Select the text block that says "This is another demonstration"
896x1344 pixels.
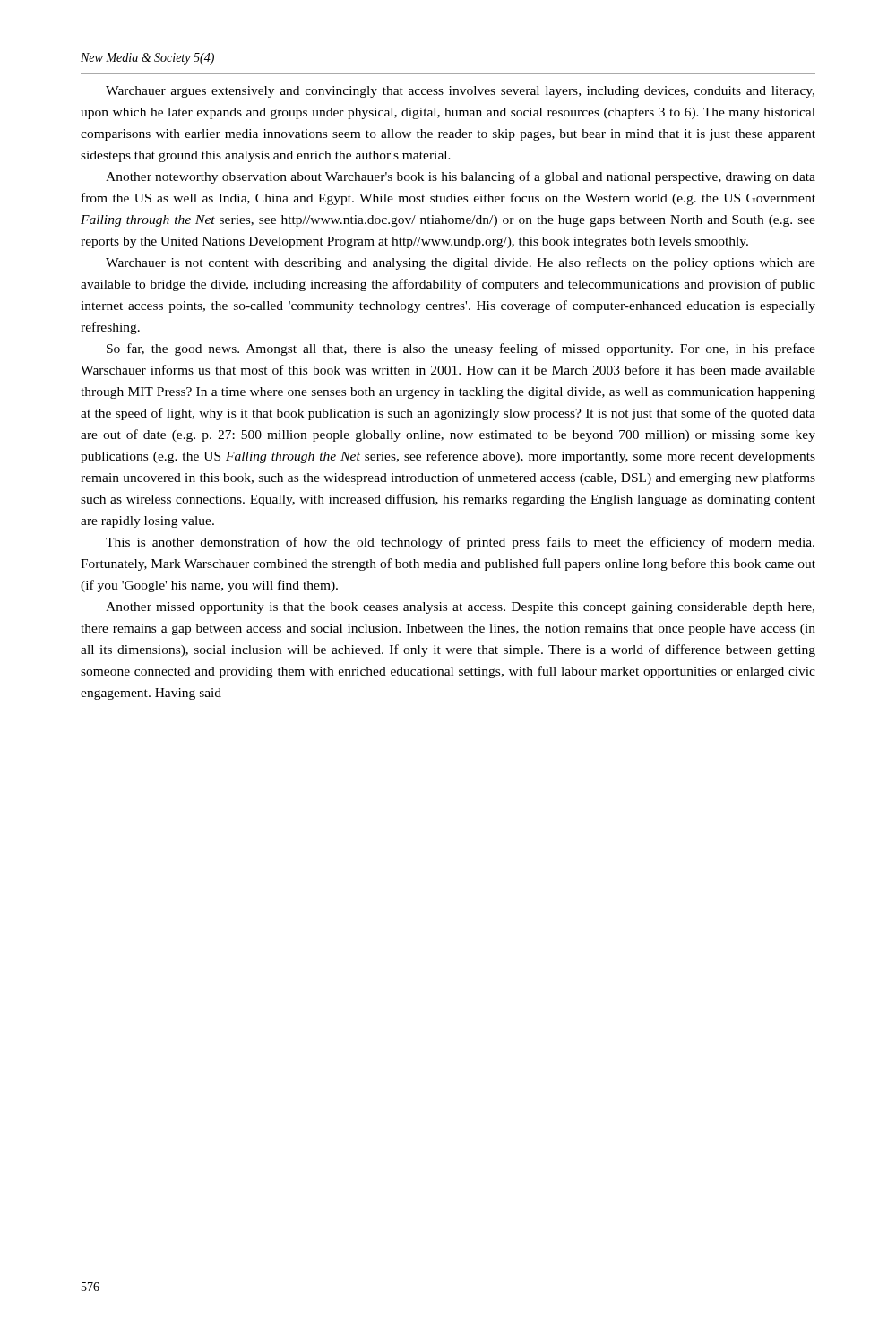coord(448,564)
